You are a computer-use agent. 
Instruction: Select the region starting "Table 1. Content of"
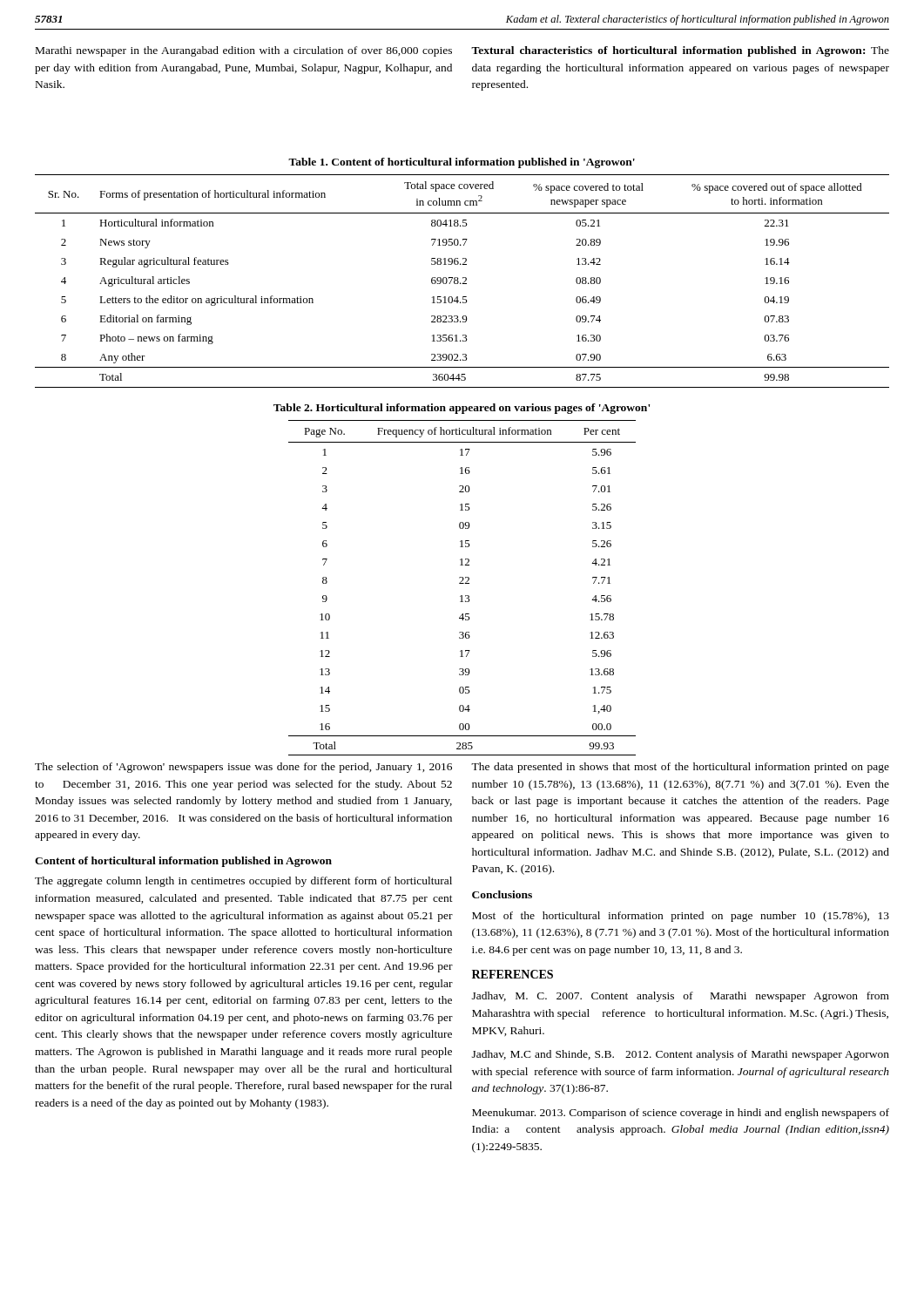(x=462, y=162)
